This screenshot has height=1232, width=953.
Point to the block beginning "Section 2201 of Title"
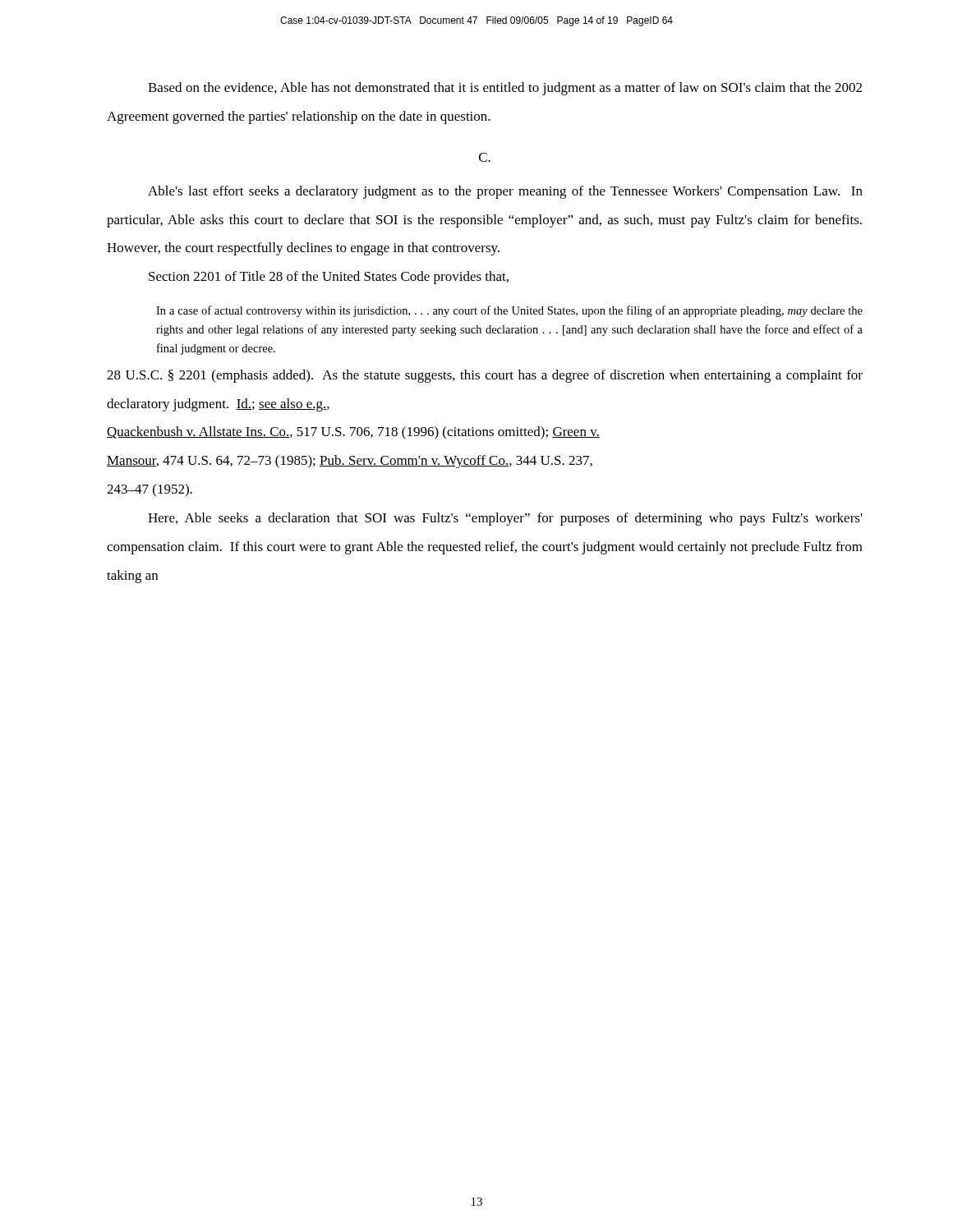[329, 277]
